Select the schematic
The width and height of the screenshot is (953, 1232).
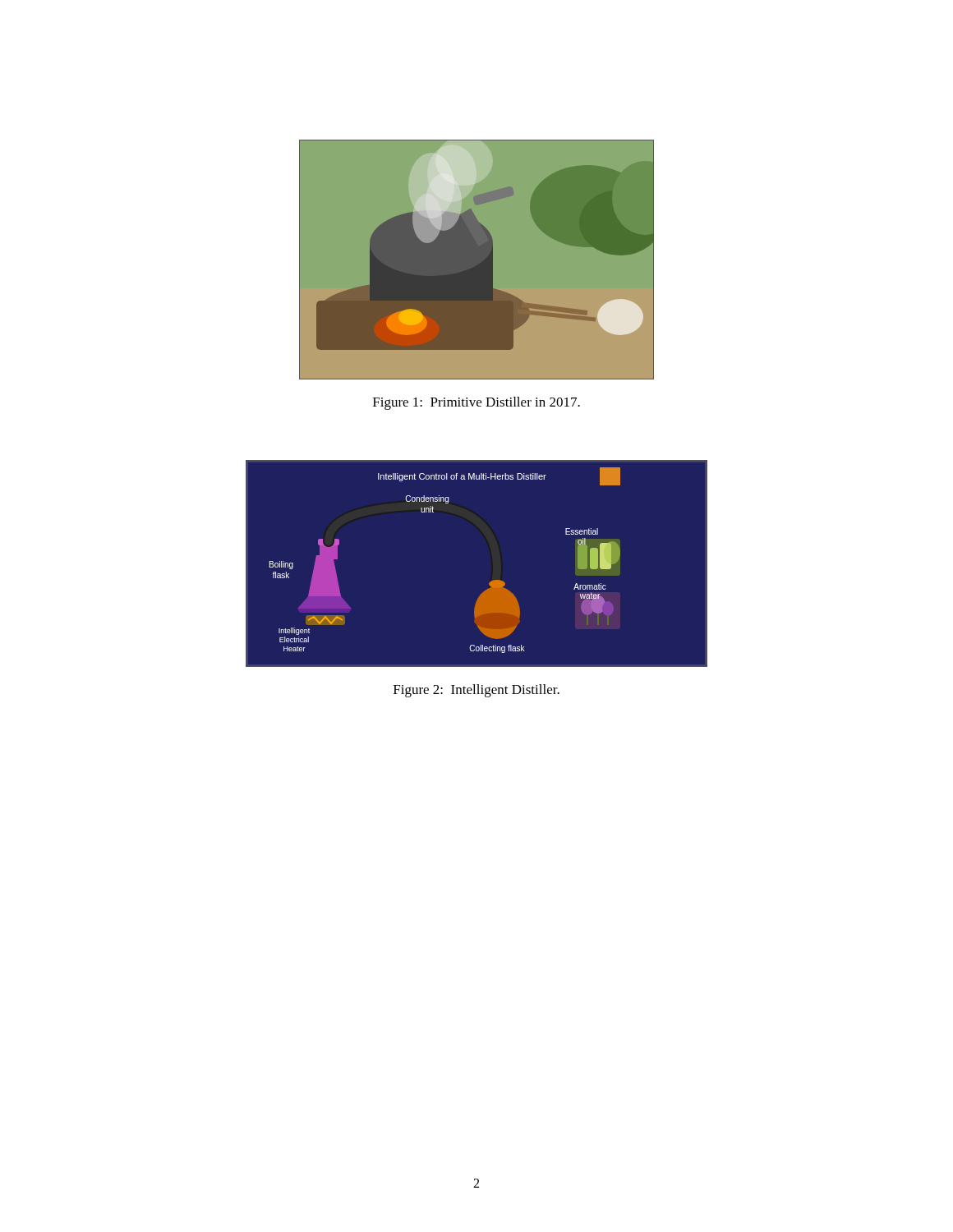click(476, 563)
